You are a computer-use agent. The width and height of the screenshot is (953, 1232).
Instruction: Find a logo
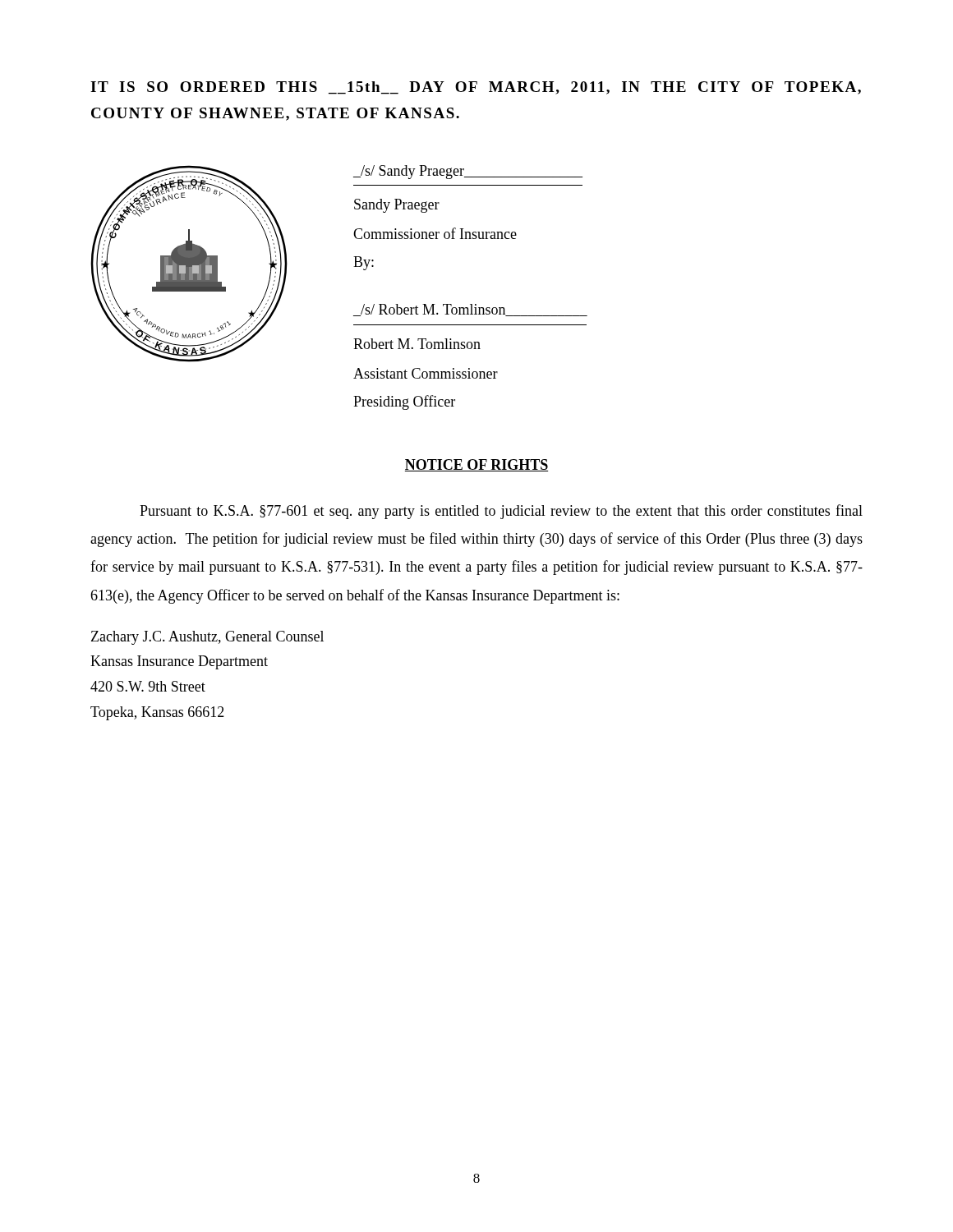tap(197, 265)
